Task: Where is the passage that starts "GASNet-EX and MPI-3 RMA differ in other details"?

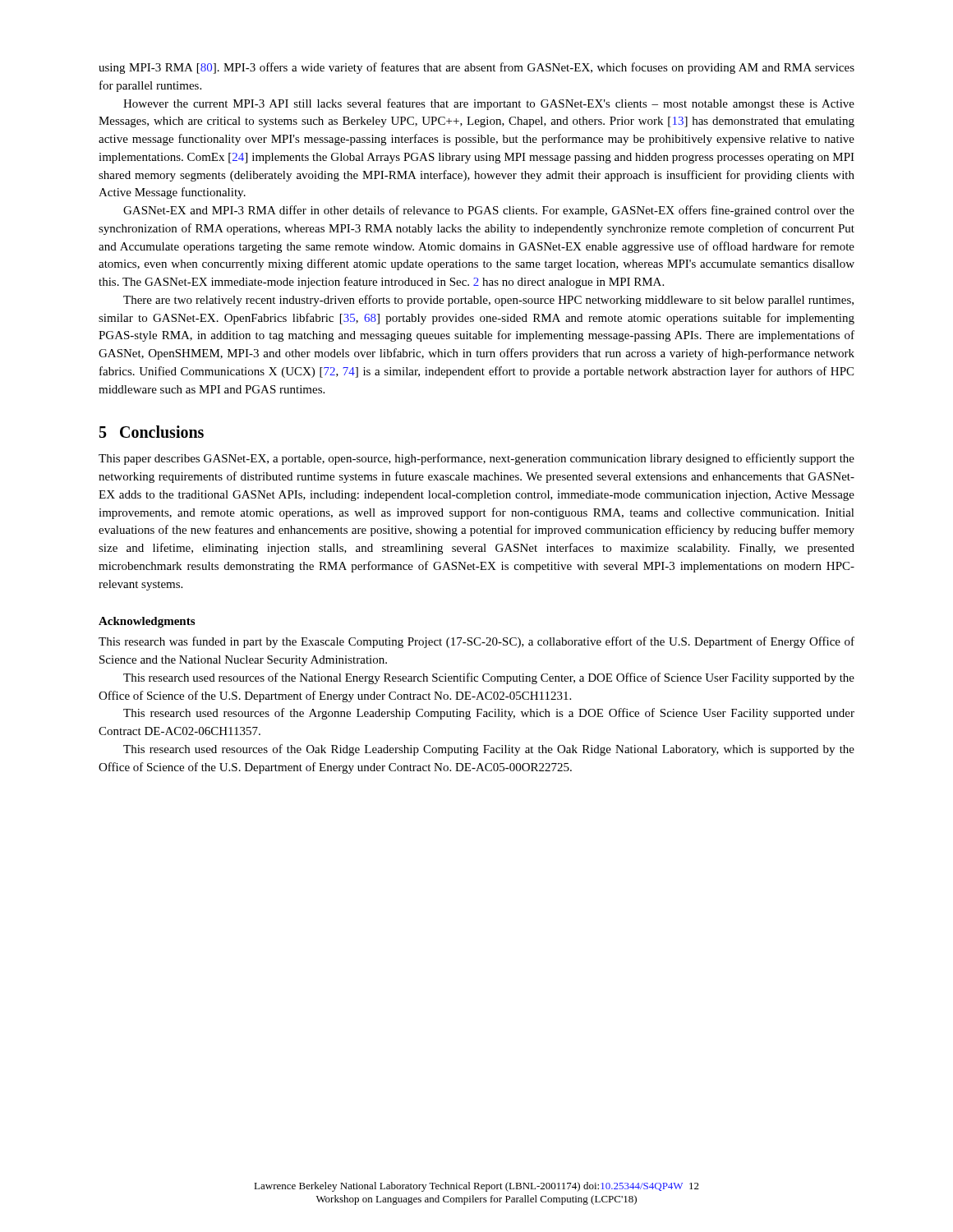Action: [476, 247]
